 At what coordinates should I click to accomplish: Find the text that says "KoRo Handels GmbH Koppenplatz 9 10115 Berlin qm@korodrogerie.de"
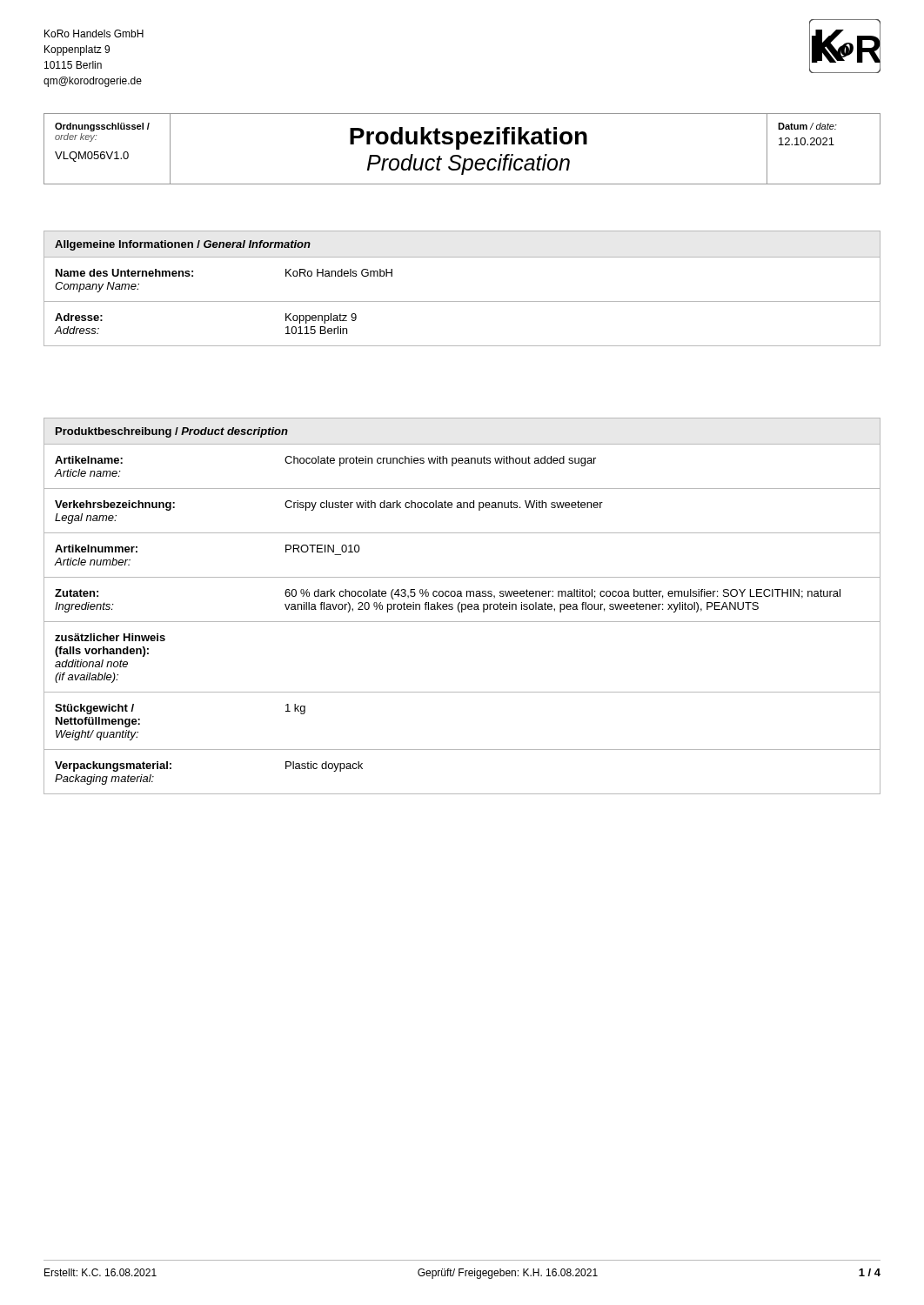click(x=94, y=57)
